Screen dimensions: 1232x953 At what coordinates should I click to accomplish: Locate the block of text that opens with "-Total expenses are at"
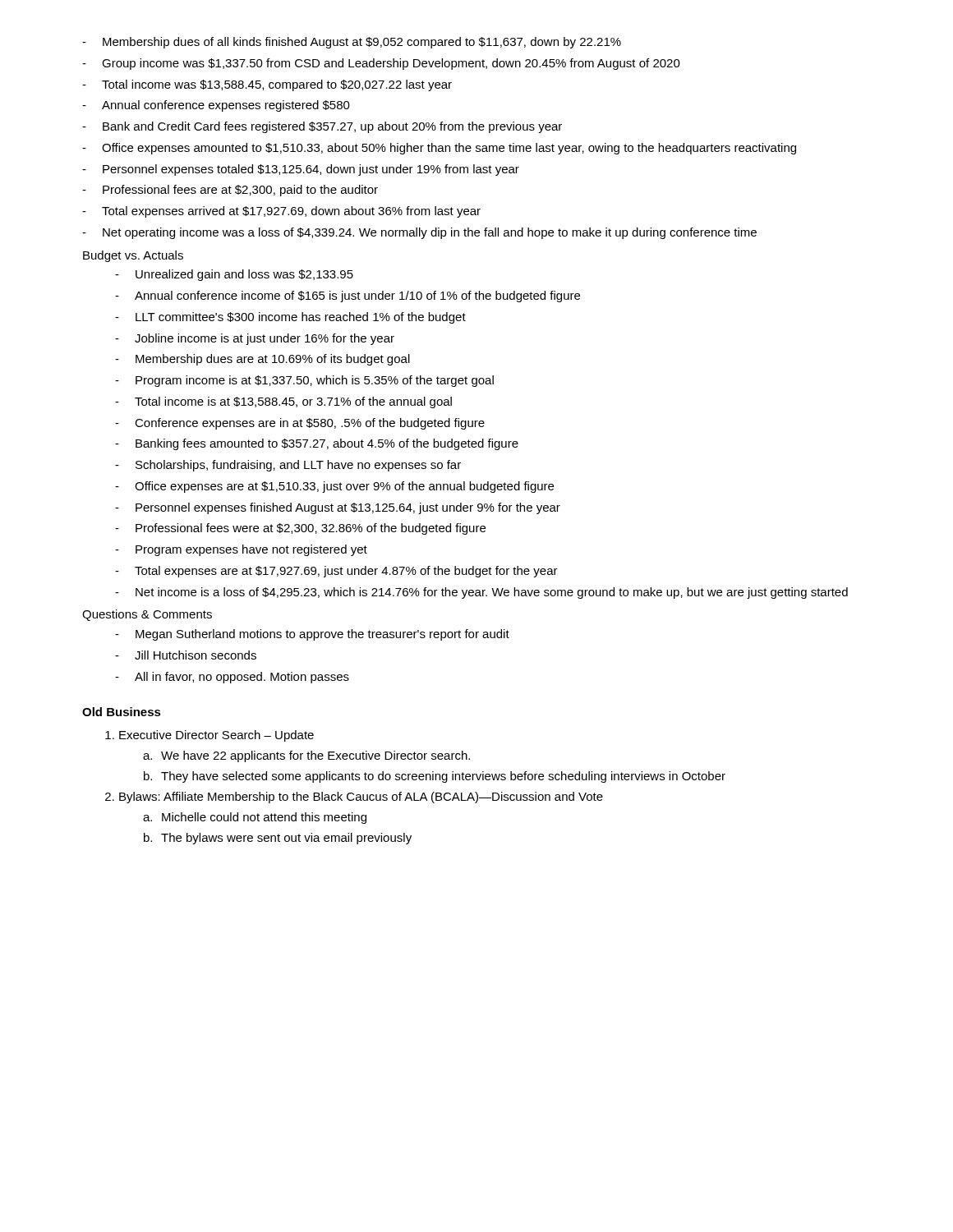point(501,570)
